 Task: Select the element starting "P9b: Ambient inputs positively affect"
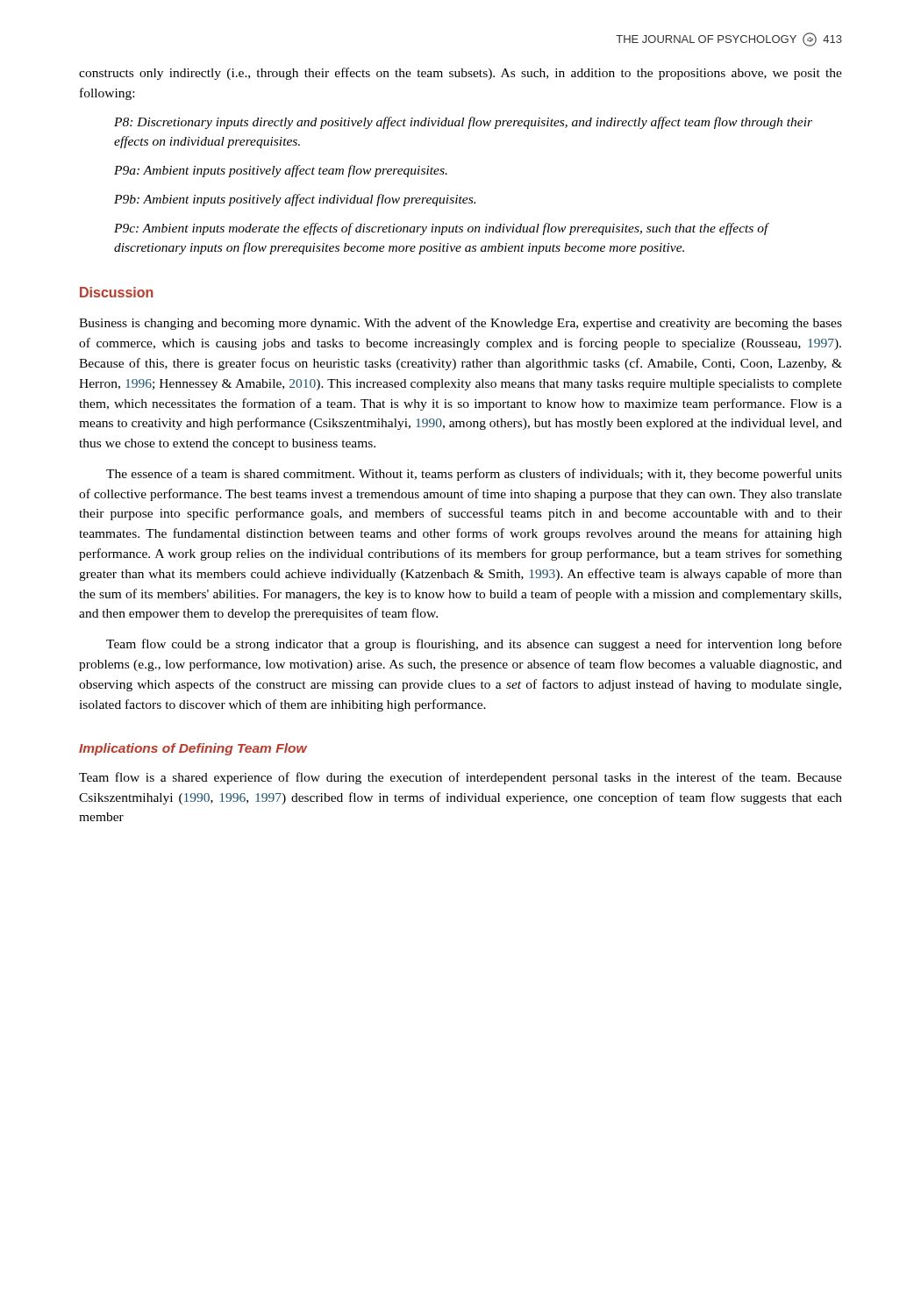(295, 199)
